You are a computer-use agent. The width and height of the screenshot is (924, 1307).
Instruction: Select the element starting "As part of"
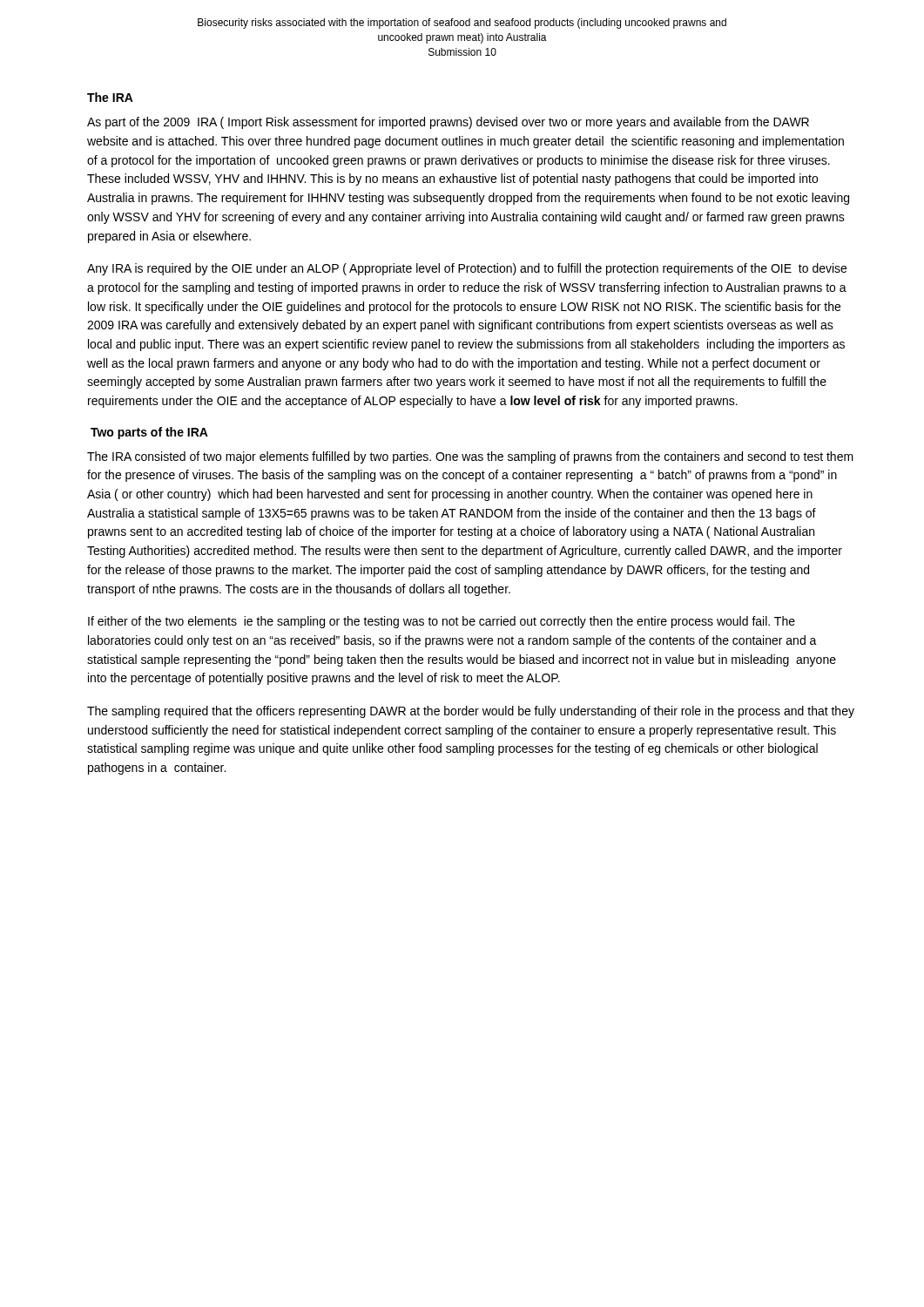(x=469, y=179)
